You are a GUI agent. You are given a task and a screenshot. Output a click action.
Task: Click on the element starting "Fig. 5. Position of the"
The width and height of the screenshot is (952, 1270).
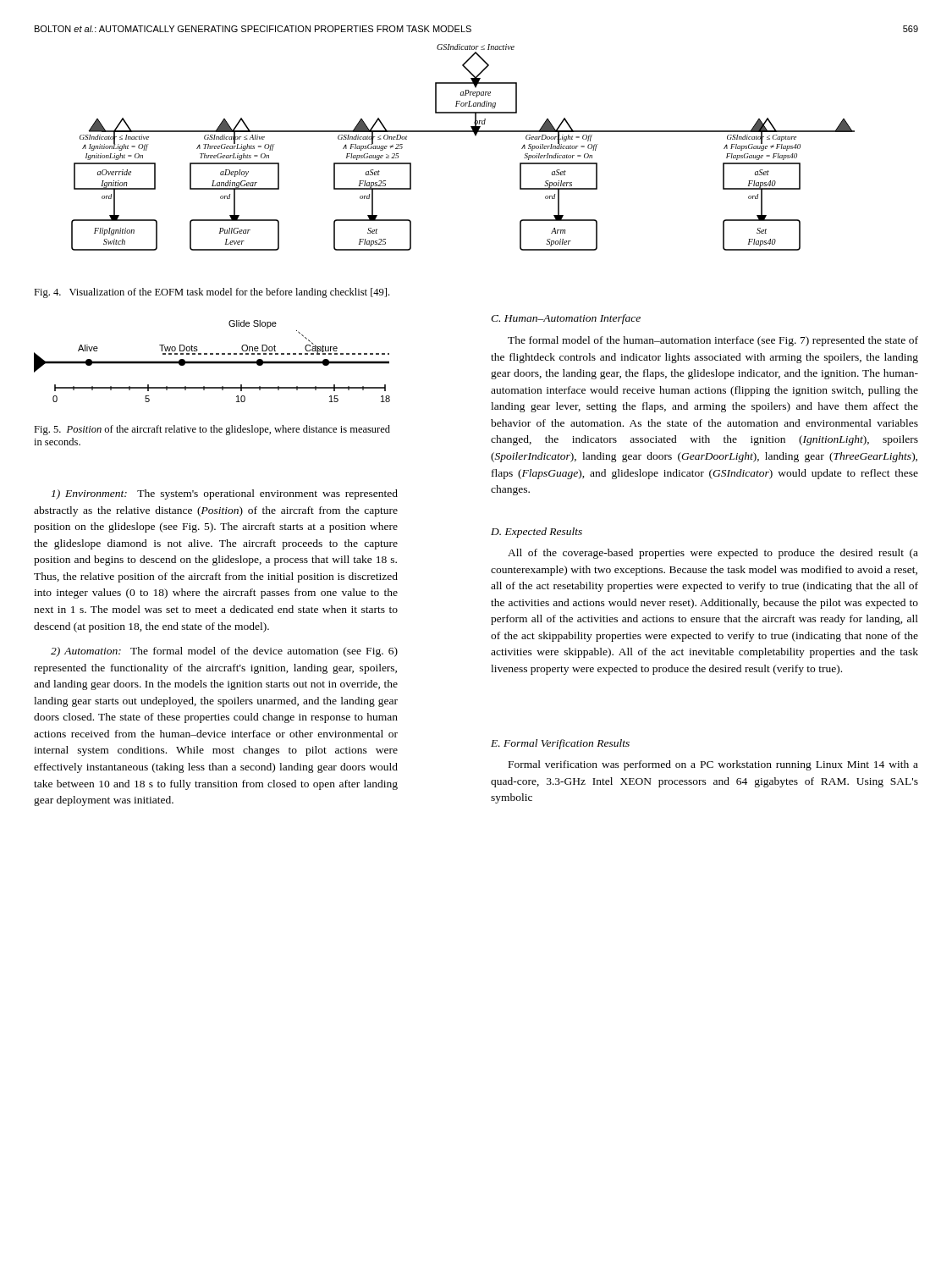(x=212, y=436)
